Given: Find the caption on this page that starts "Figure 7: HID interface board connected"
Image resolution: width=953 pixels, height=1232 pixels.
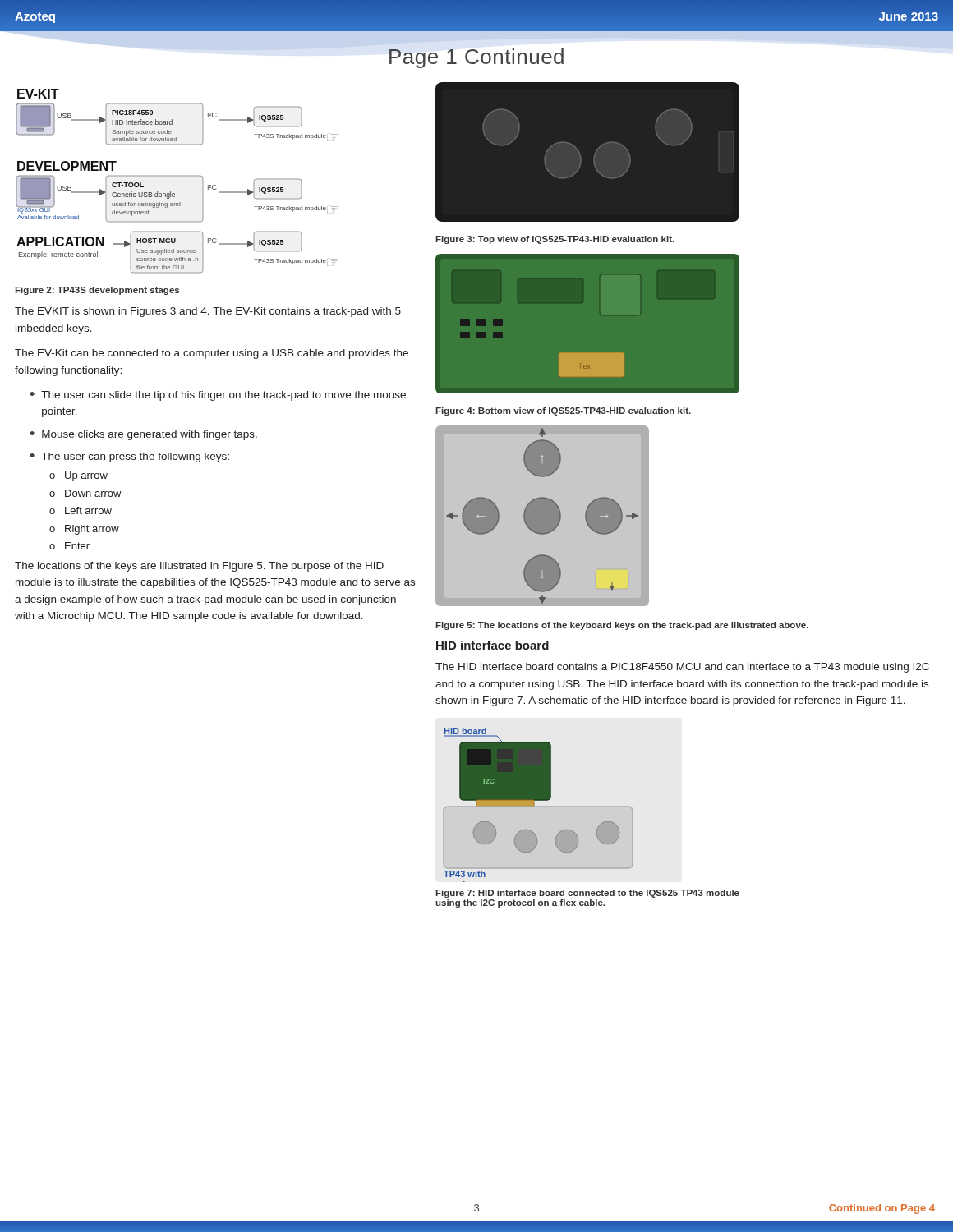Looking at the screenshot, I should 587,897.
